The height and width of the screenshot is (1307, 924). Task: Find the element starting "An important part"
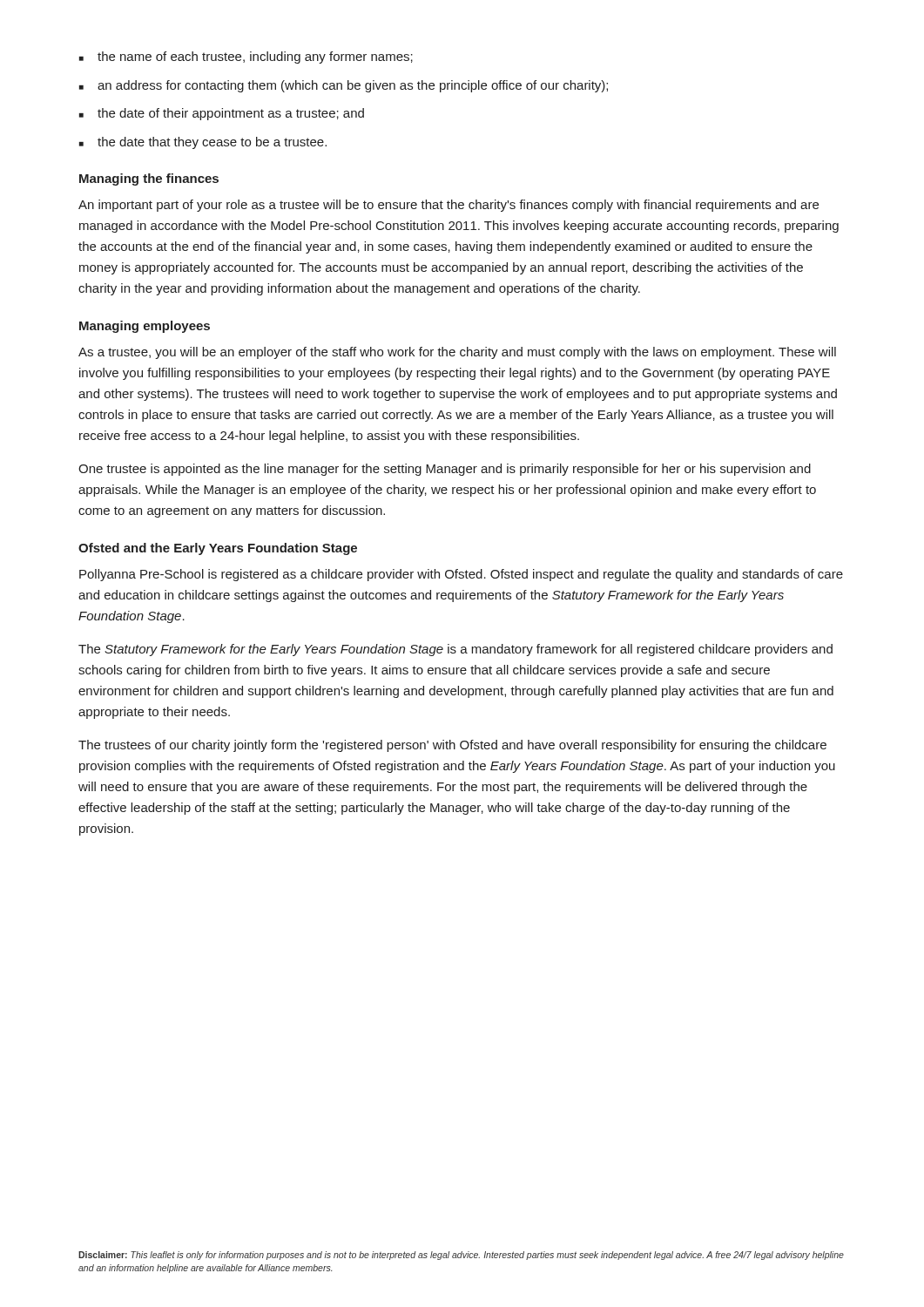459,246
